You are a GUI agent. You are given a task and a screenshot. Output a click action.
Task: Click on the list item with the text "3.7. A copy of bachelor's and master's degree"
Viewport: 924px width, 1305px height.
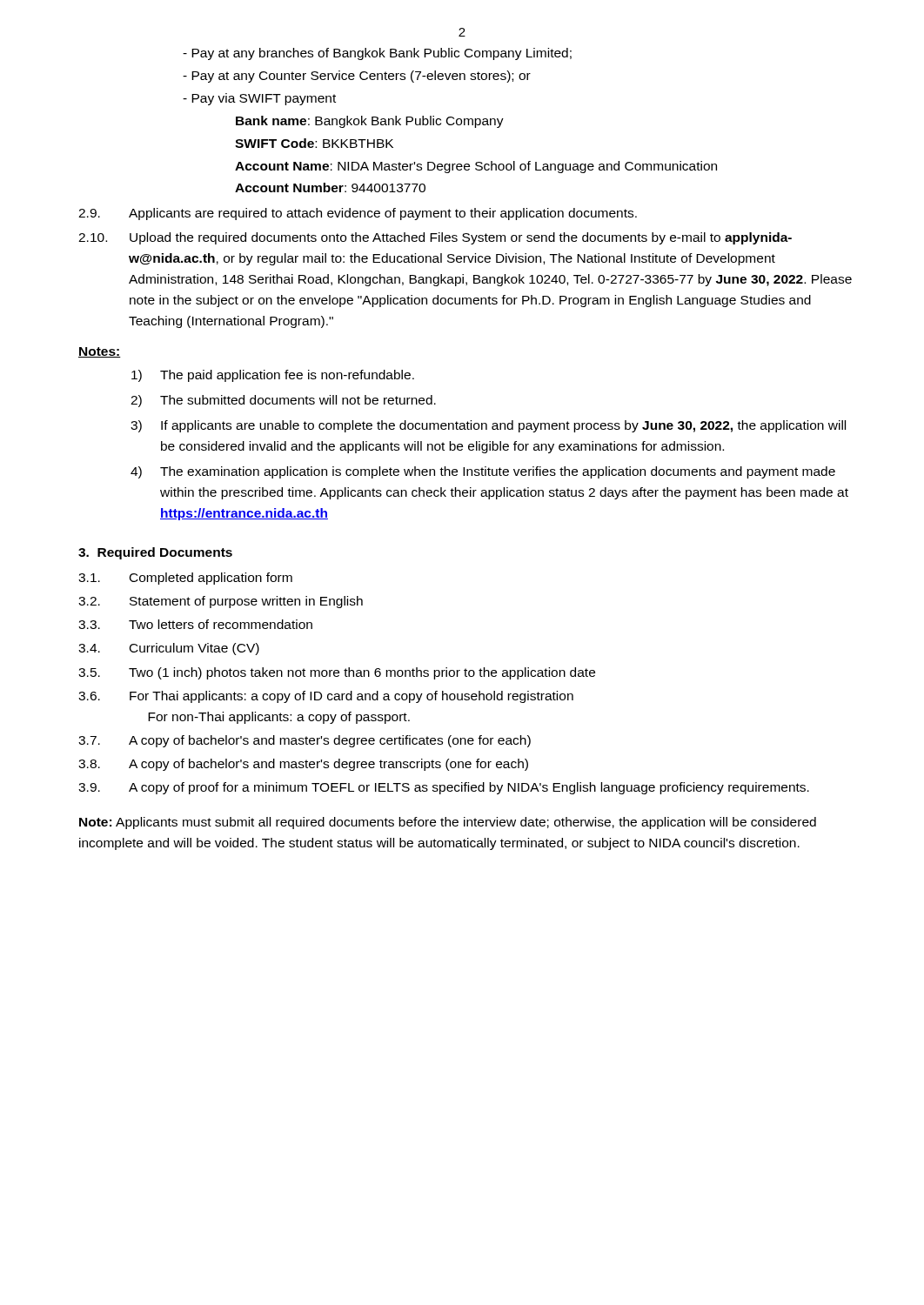pyautogui.click(x=466, y=740)
